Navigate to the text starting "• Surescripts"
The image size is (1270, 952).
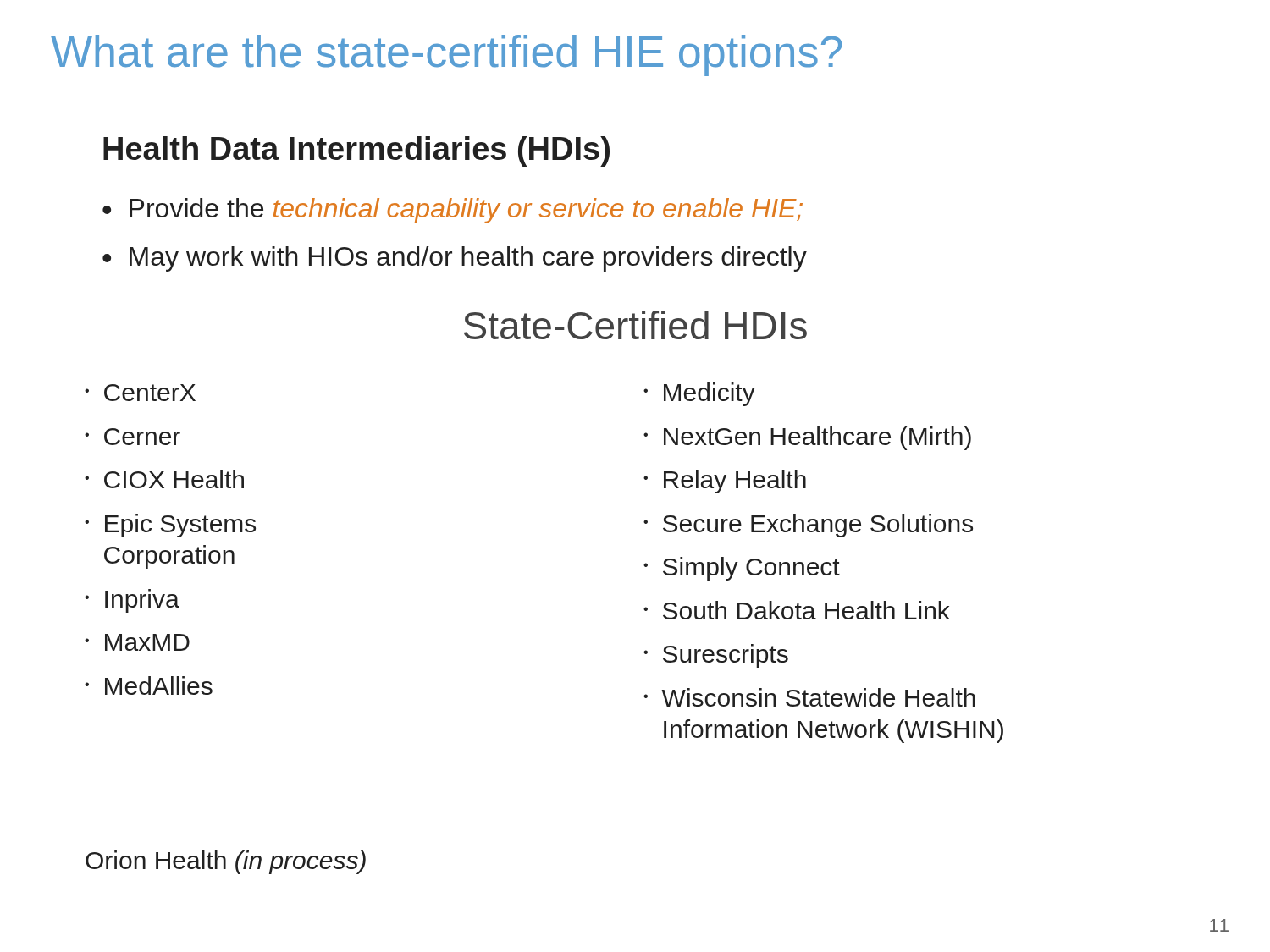(716, 654)
